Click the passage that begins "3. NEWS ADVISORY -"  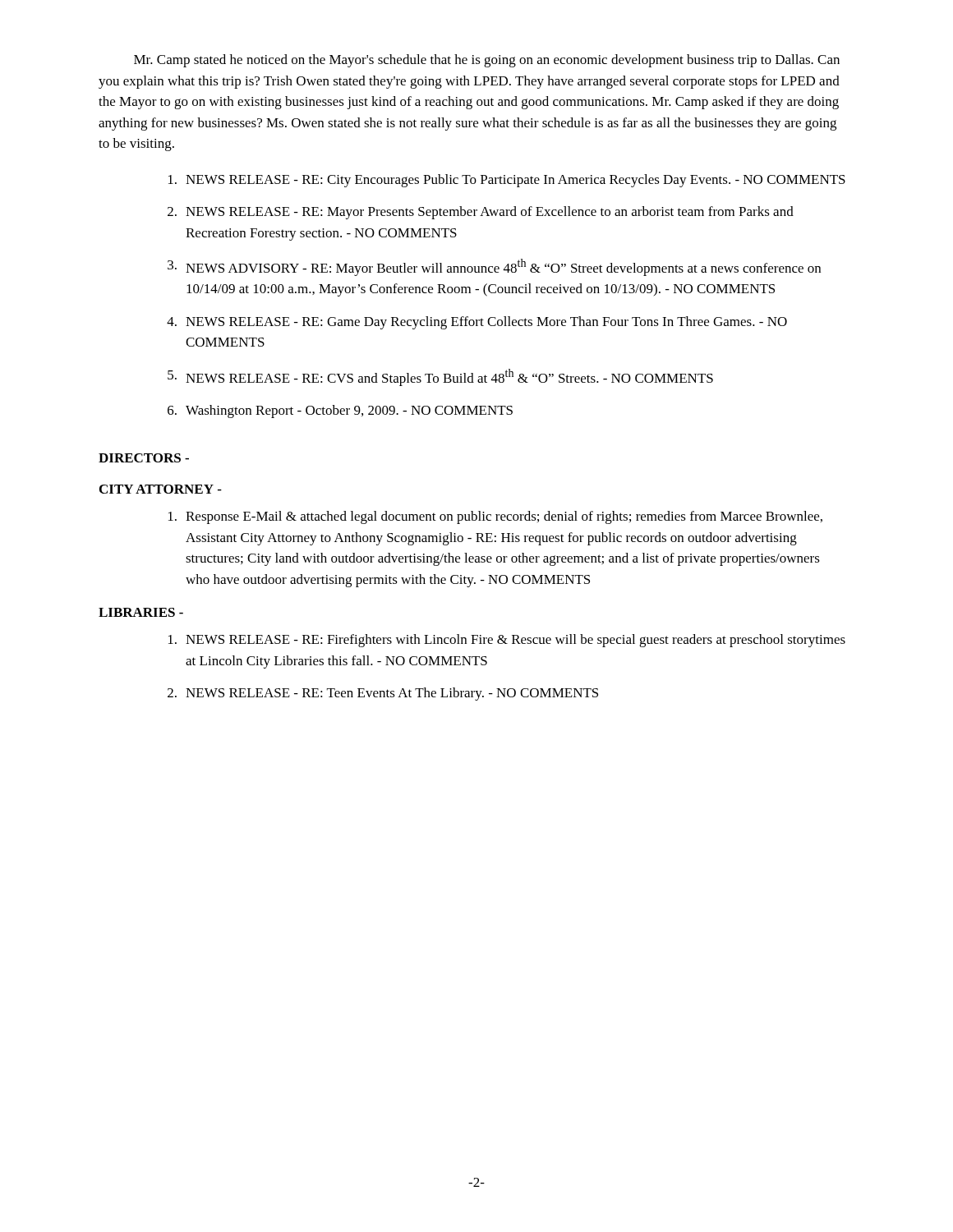(x=497, y=277)
